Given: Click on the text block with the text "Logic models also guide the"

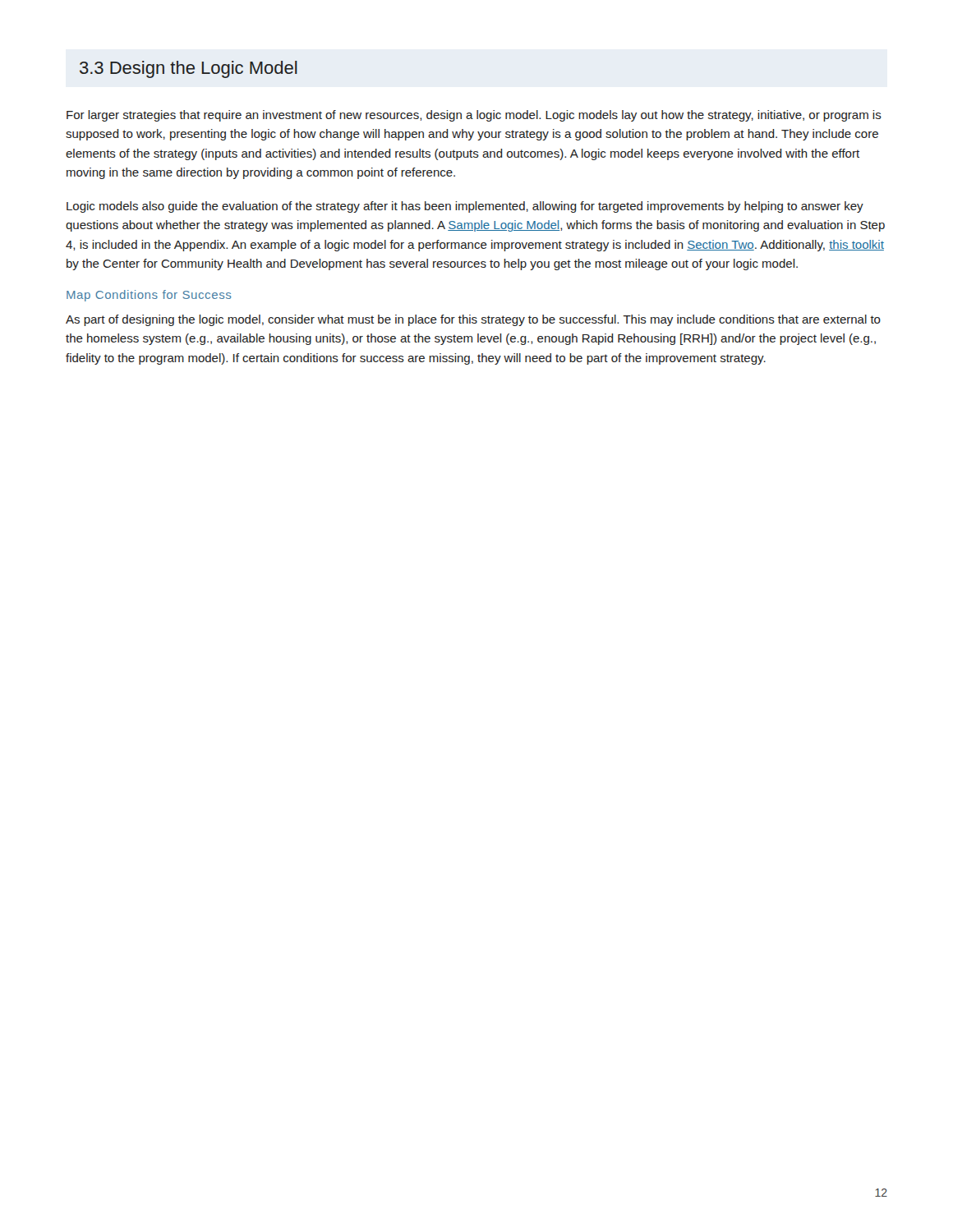Looking at the screenshot, I should pyautogui.click(x=475, y=234).
